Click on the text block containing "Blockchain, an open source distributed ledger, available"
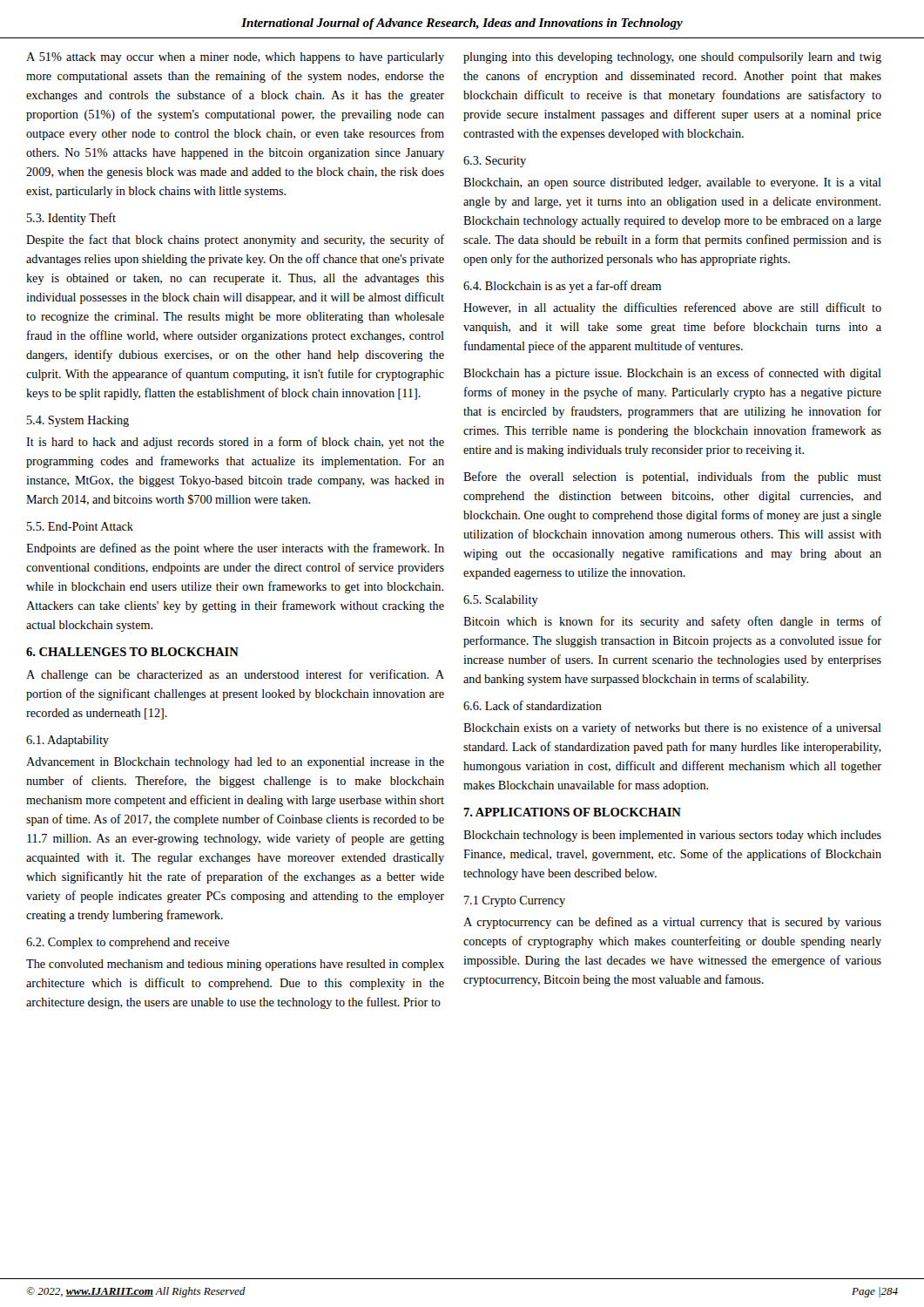 (x=672, y=220)
